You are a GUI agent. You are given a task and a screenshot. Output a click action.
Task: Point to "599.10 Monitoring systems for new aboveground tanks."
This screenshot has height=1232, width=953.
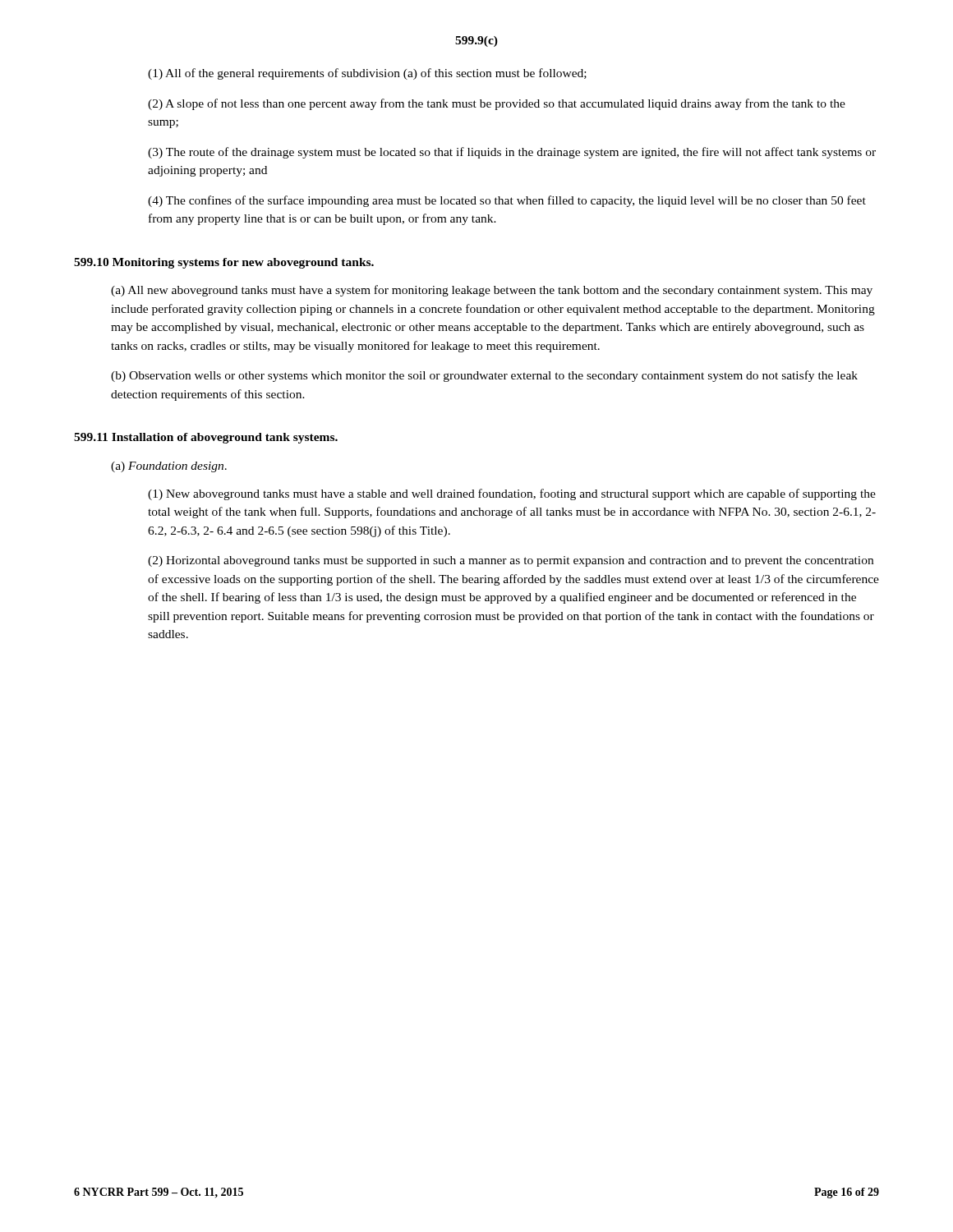click(224, 261)
